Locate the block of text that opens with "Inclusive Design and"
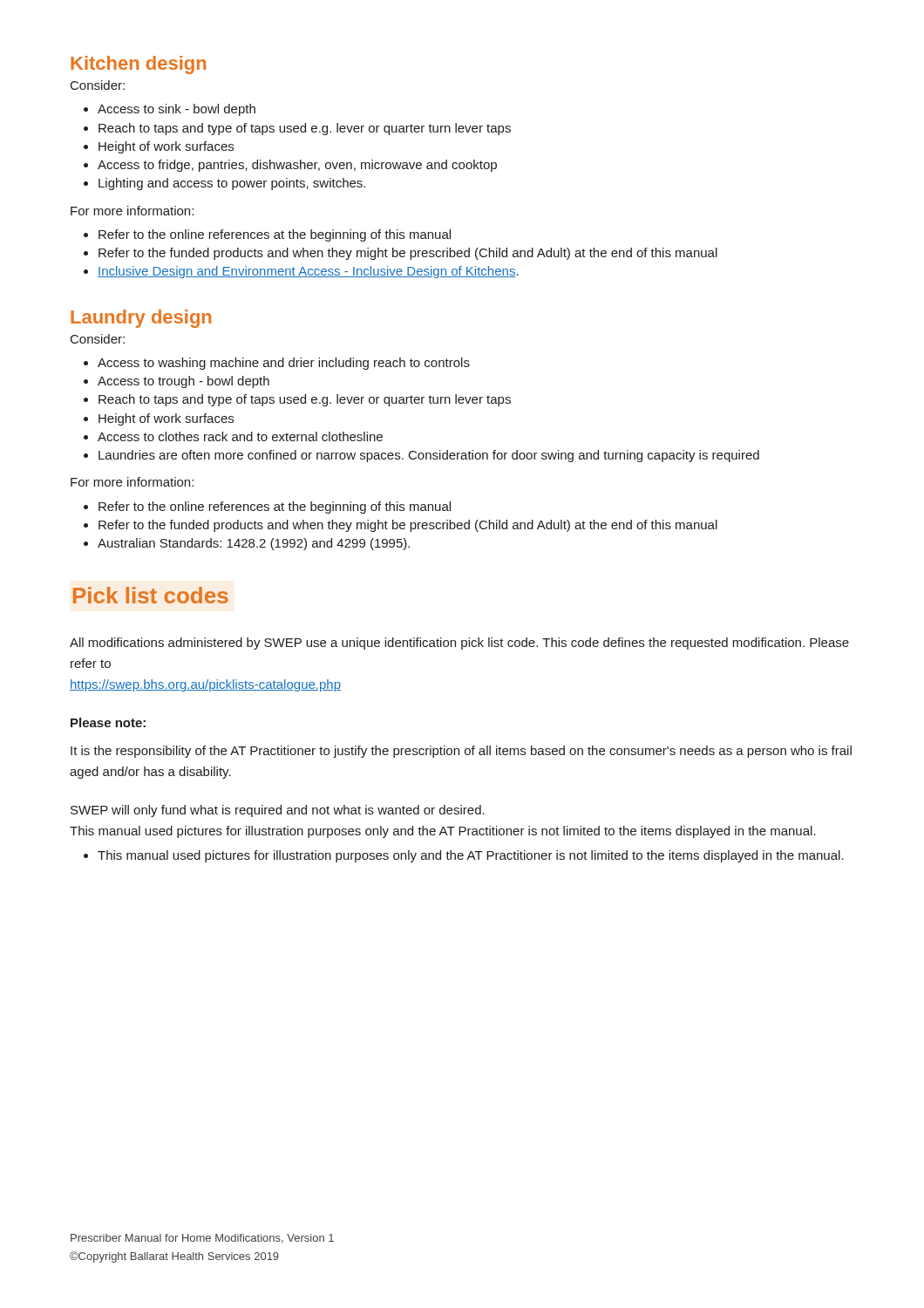This screenshot has width=924, height=1308. (x=462, y=271)
